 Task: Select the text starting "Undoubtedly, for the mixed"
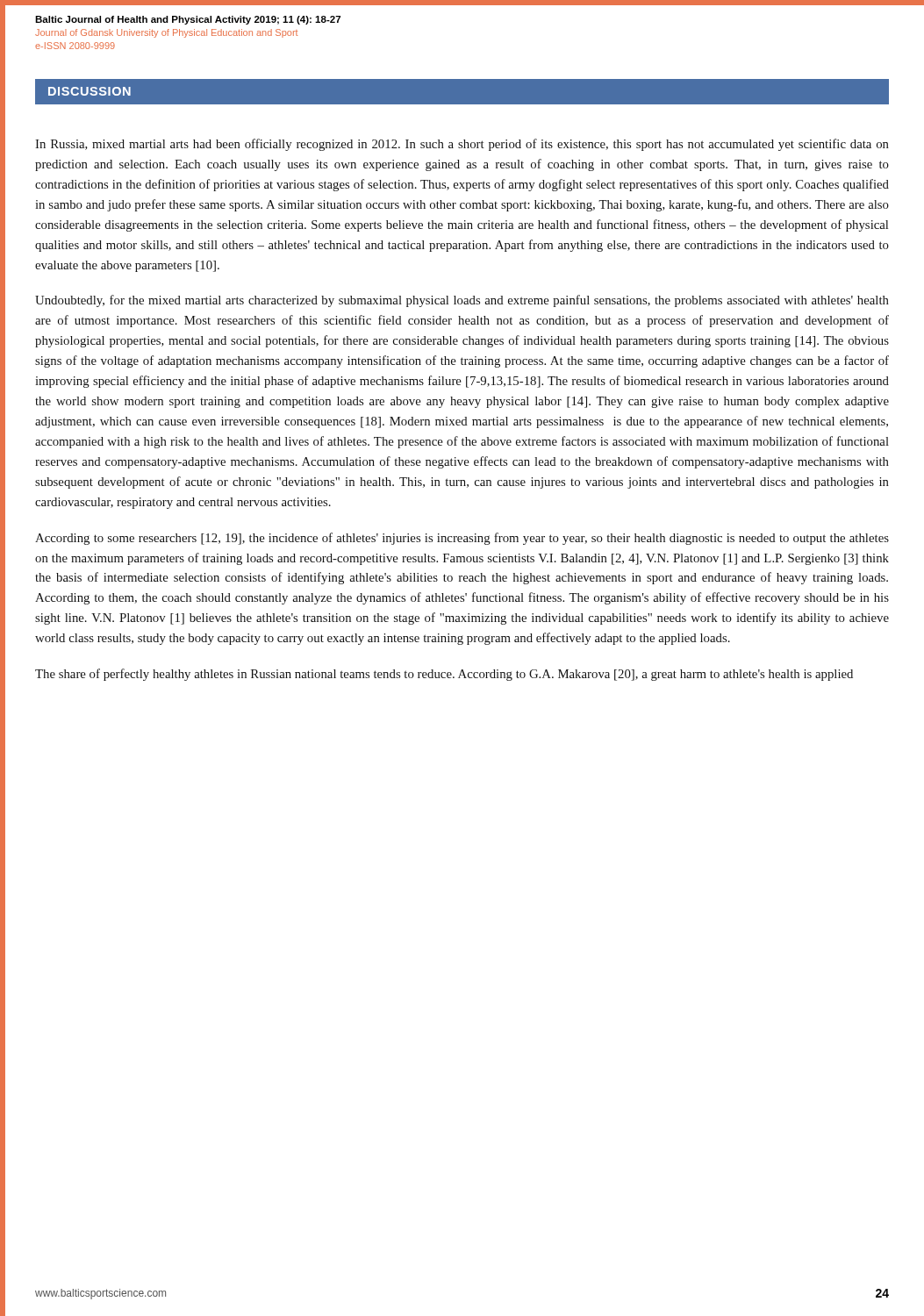tap(462, 401)
